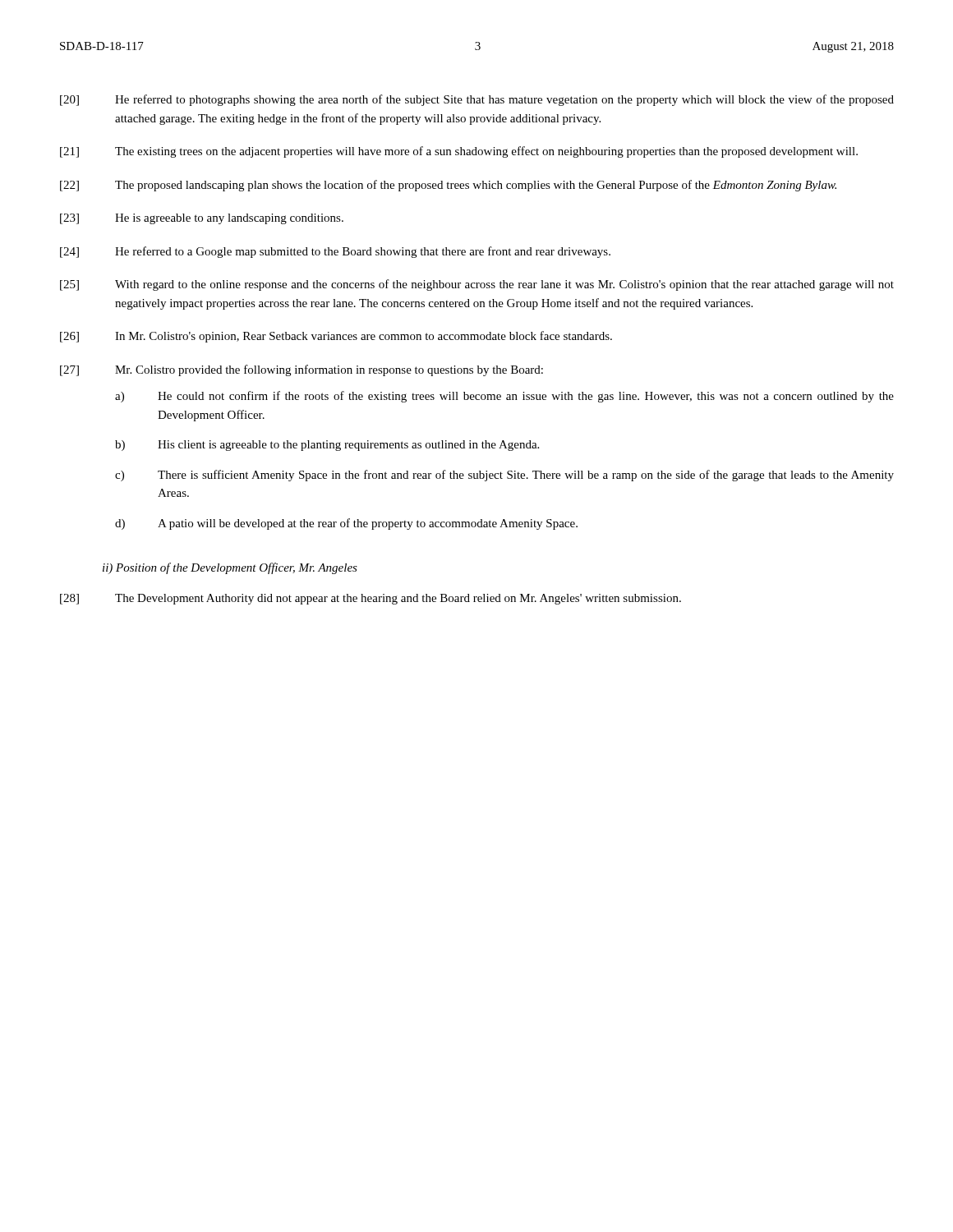Navigate to the text block starting "[26] In Mr. Colistro's opinion, Rear Setback variances"
The image size is (953, 1232).
tap(476, 336)
